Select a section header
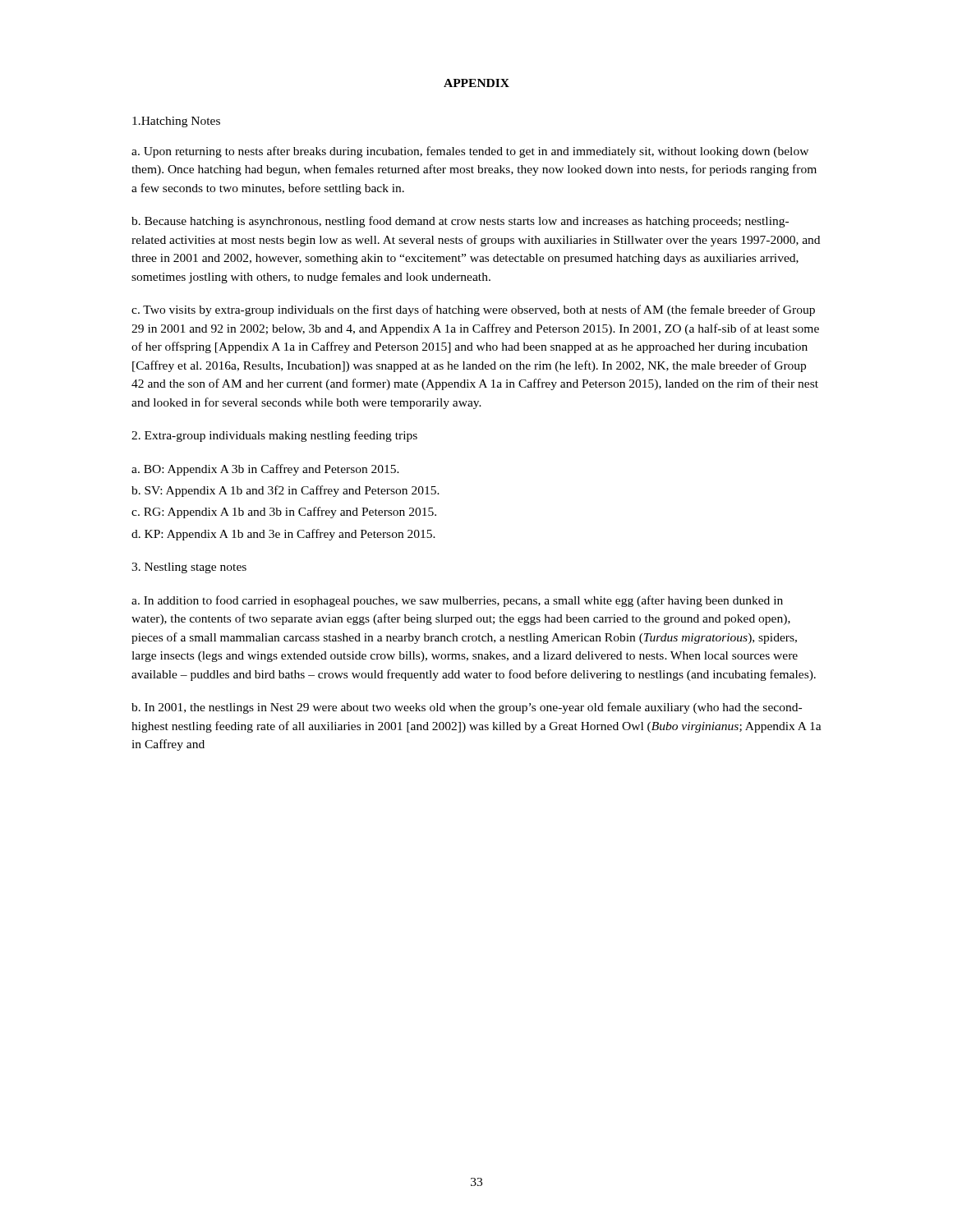953x1232 pixels. [476, 83]
